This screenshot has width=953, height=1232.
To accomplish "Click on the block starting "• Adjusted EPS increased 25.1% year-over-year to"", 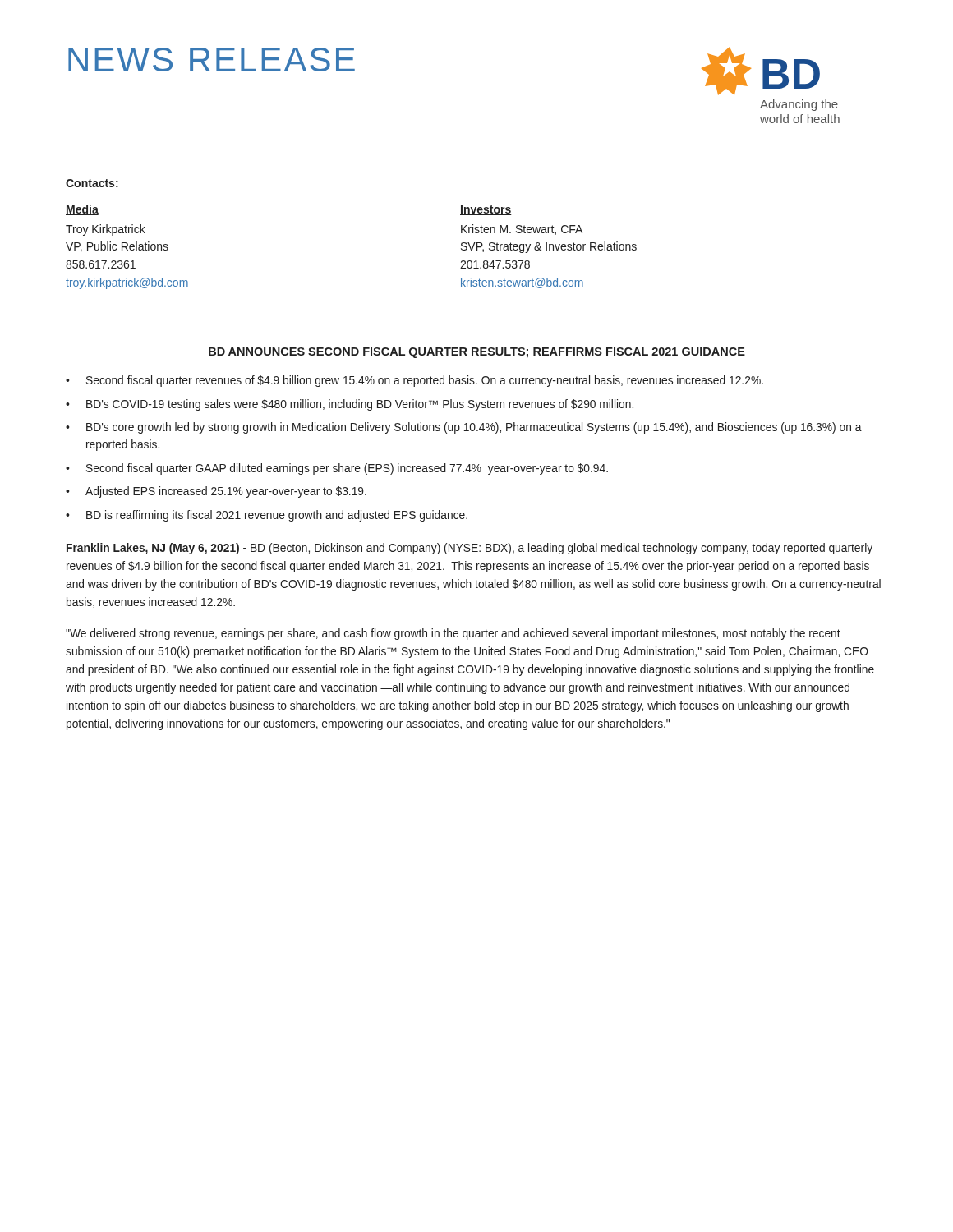I will (216, 493).
